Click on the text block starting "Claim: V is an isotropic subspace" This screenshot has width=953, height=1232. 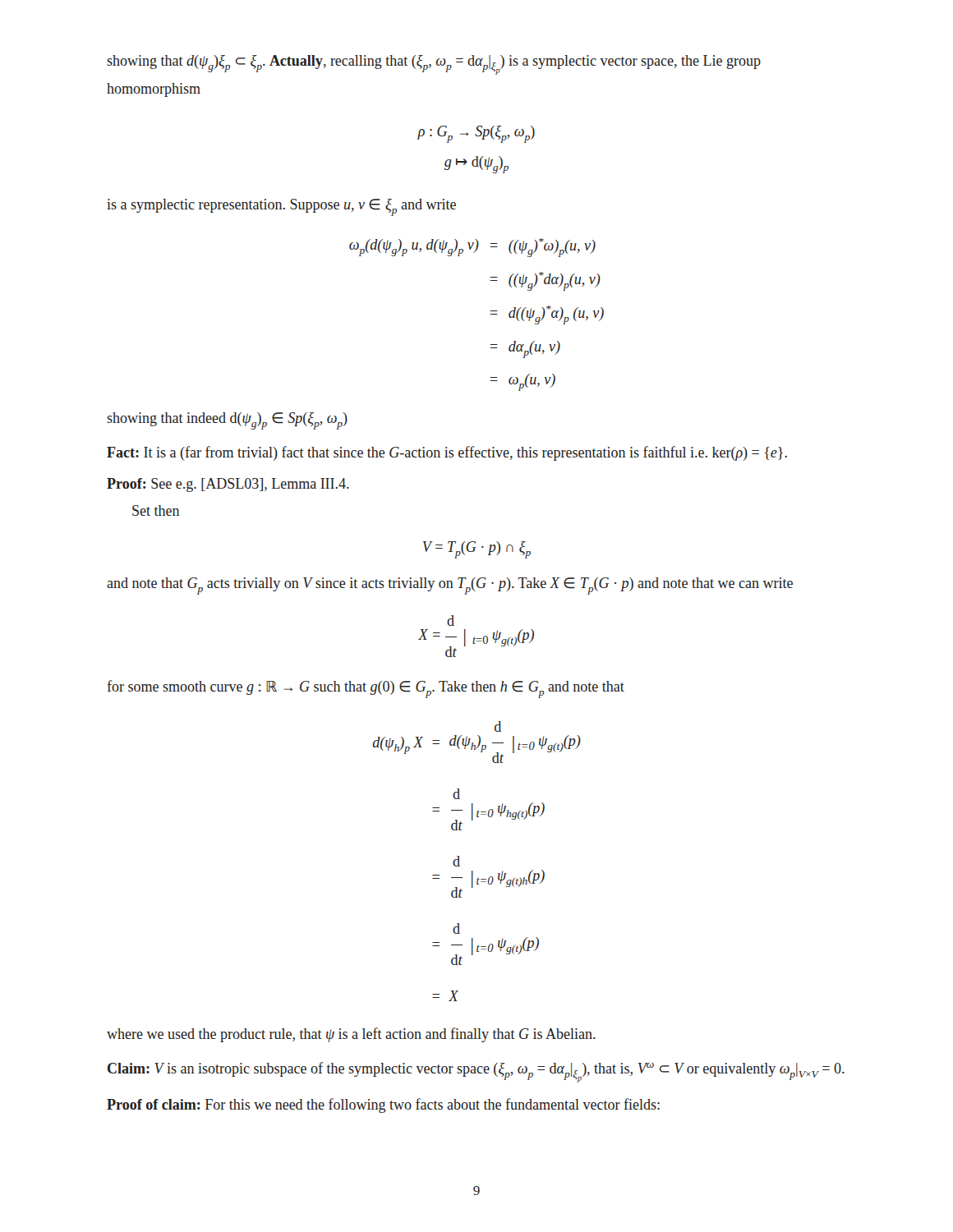click(x=476, y=1070)
